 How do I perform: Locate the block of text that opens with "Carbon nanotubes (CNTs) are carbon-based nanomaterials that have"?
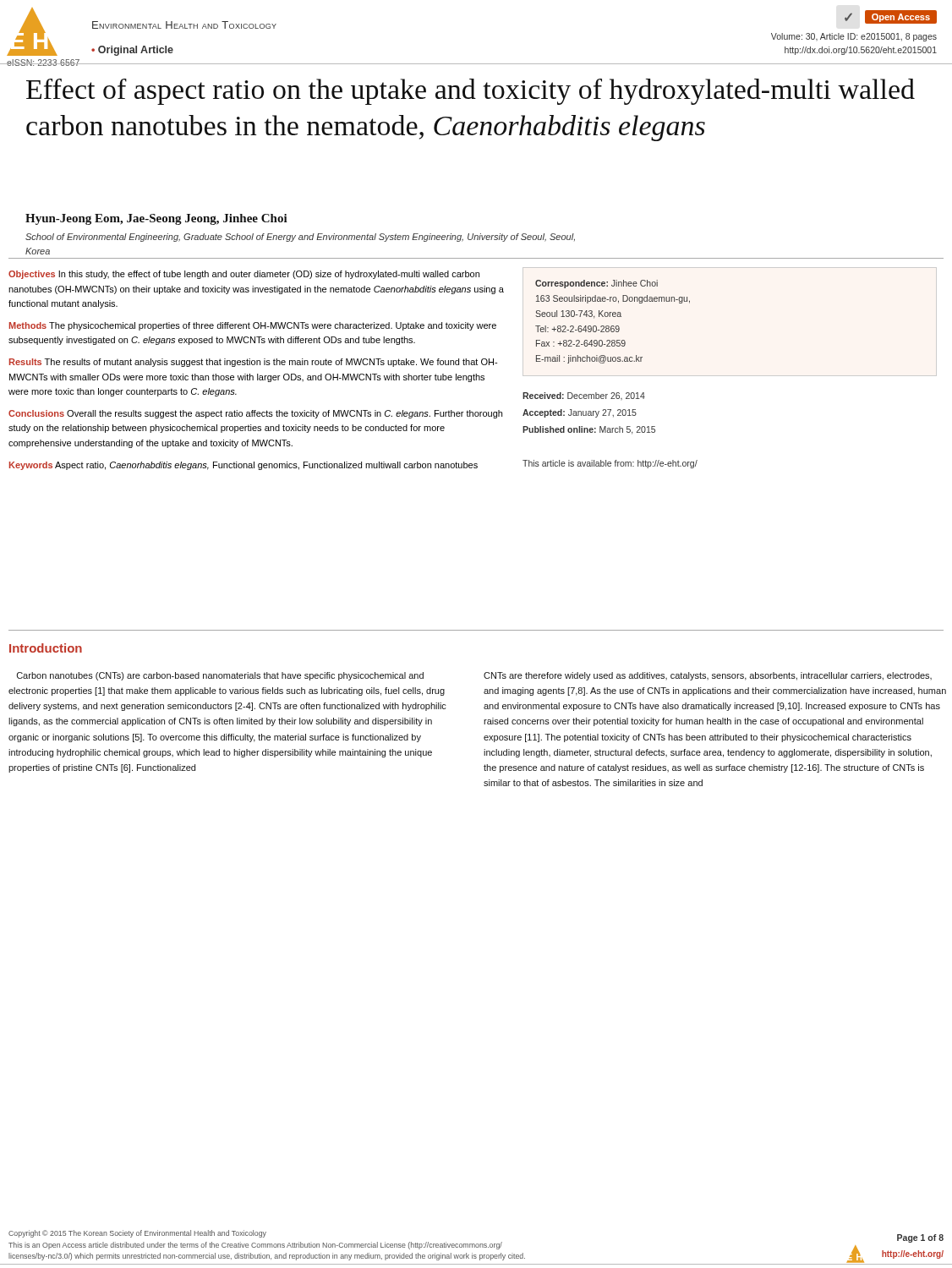click(227, 721)
